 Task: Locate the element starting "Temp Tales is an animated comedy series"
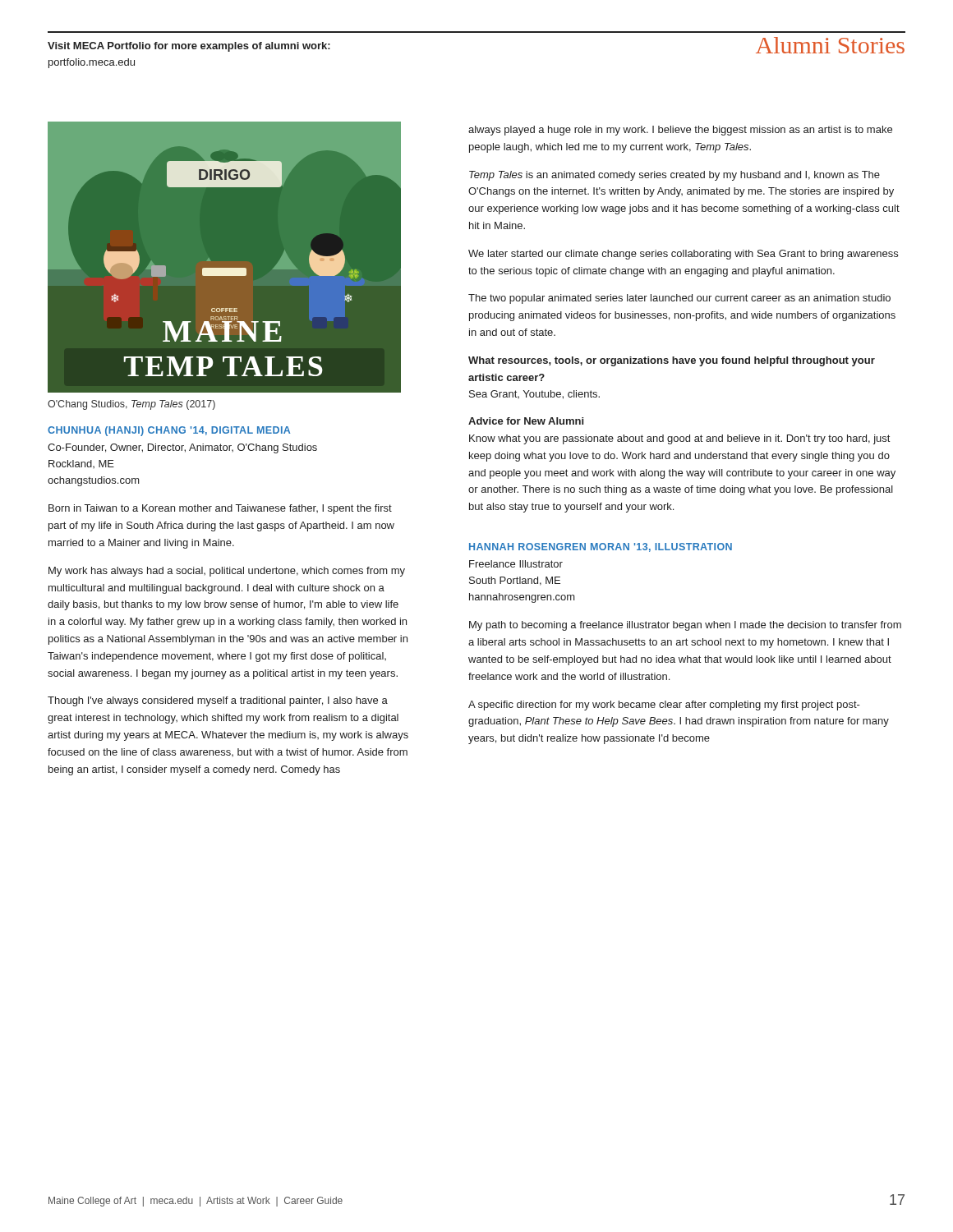[684, 200]
